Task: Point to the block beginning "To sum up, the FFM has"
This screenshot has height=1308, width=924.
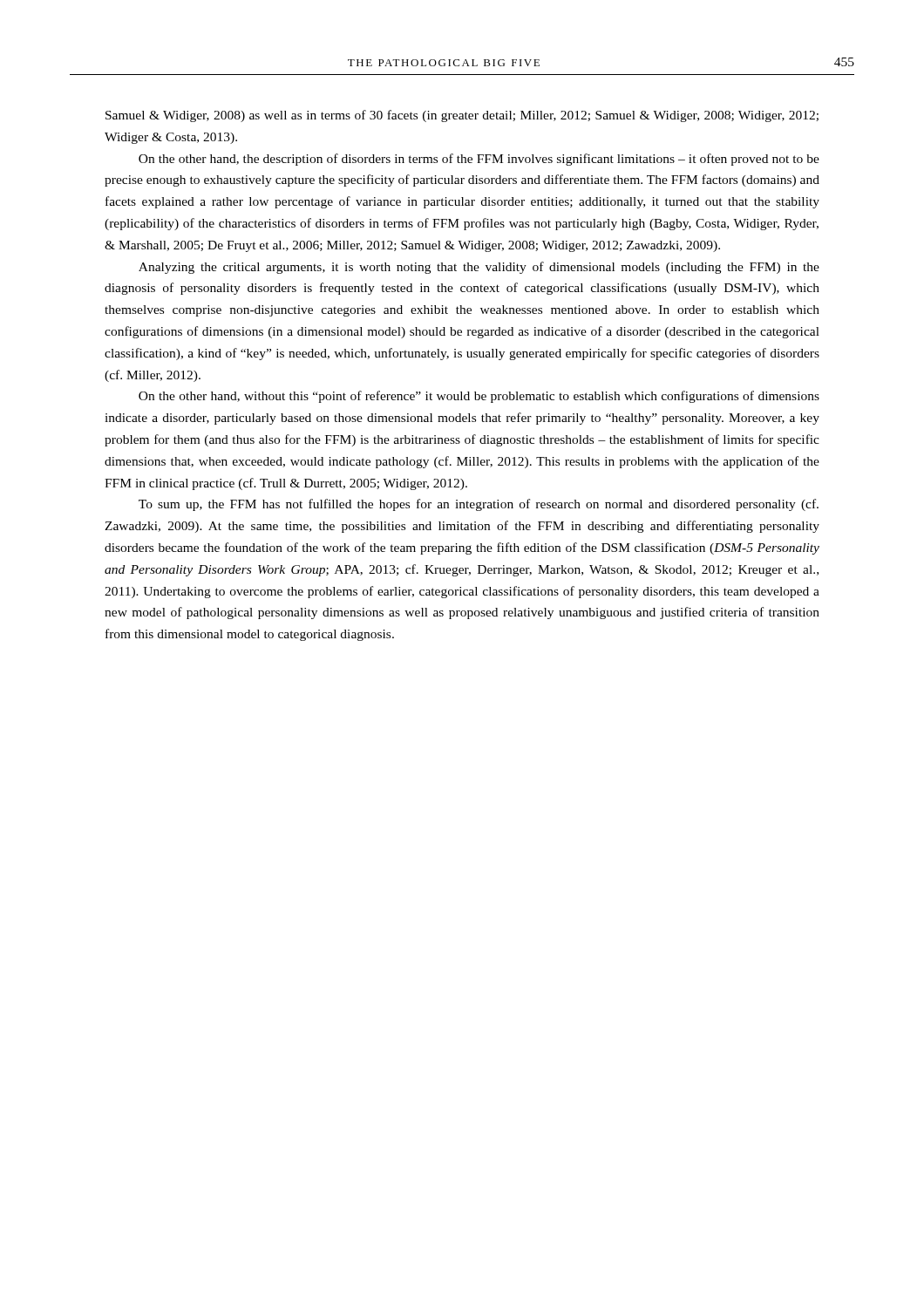Action: coord(462,570)
